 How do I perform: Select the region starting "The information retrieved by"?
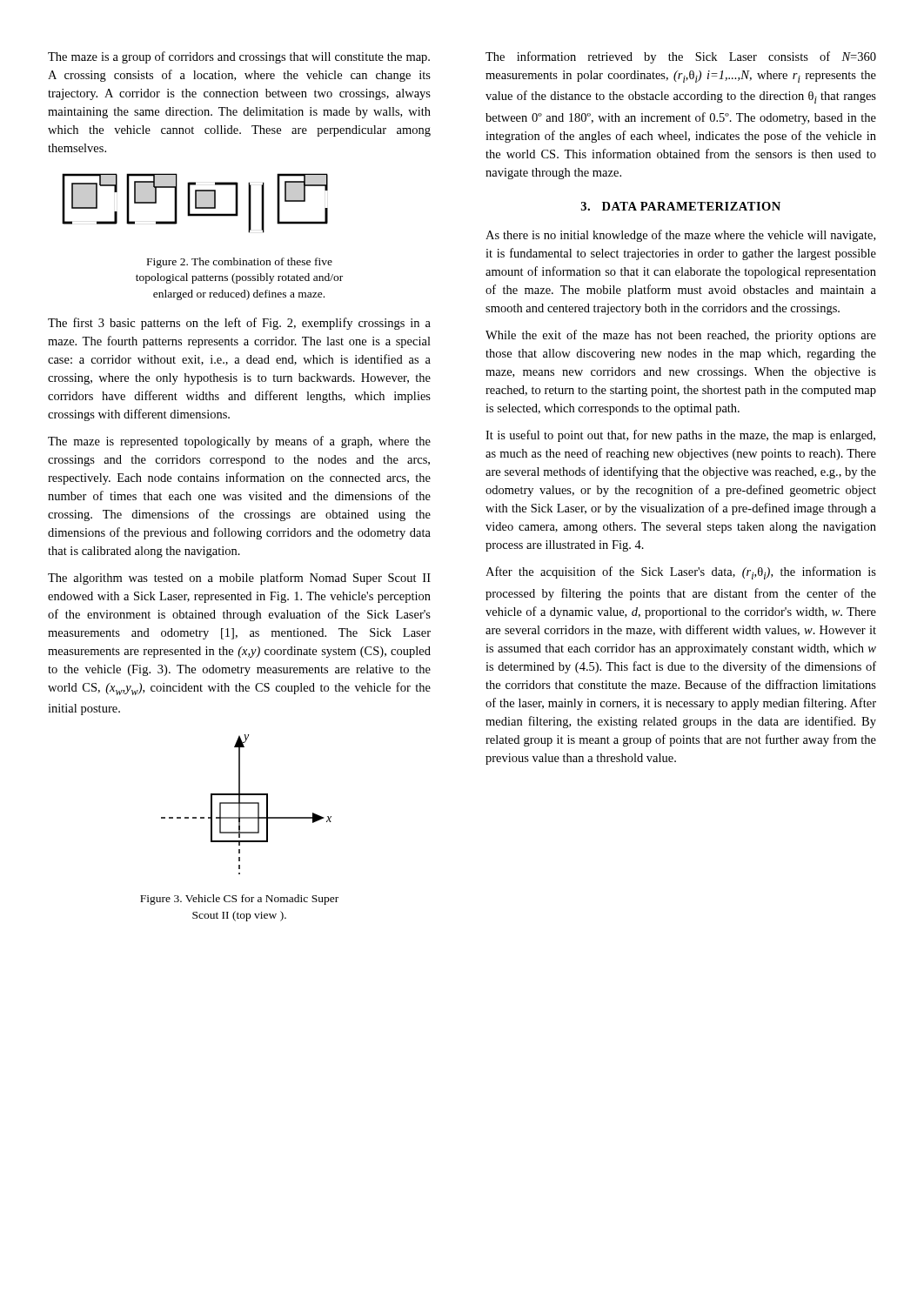(x=681, y=115)
